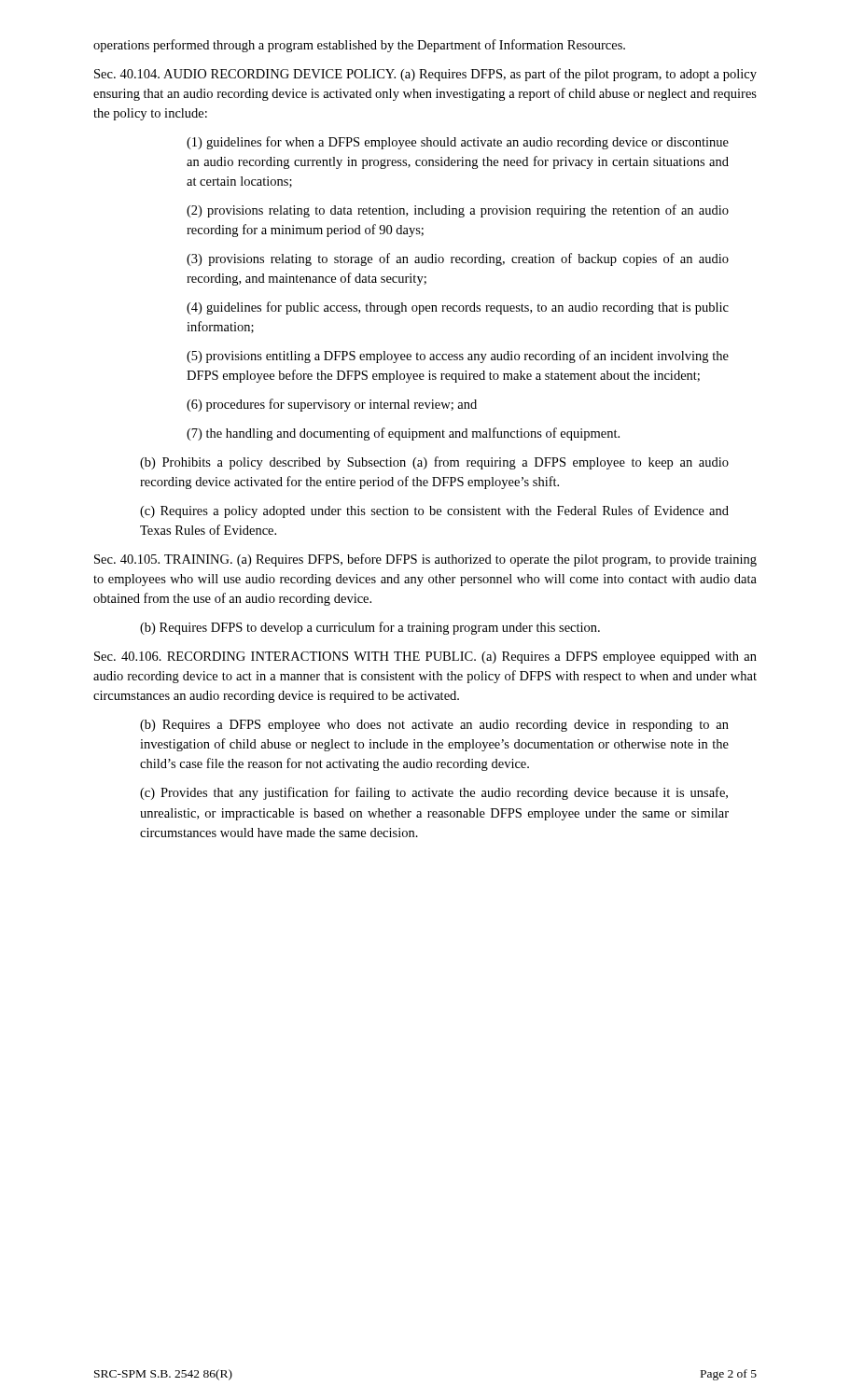This screenshot has width=850, height=1400.
Task: Select the passage starting "(1) guidelines for when"
Action: coord(458,161)
